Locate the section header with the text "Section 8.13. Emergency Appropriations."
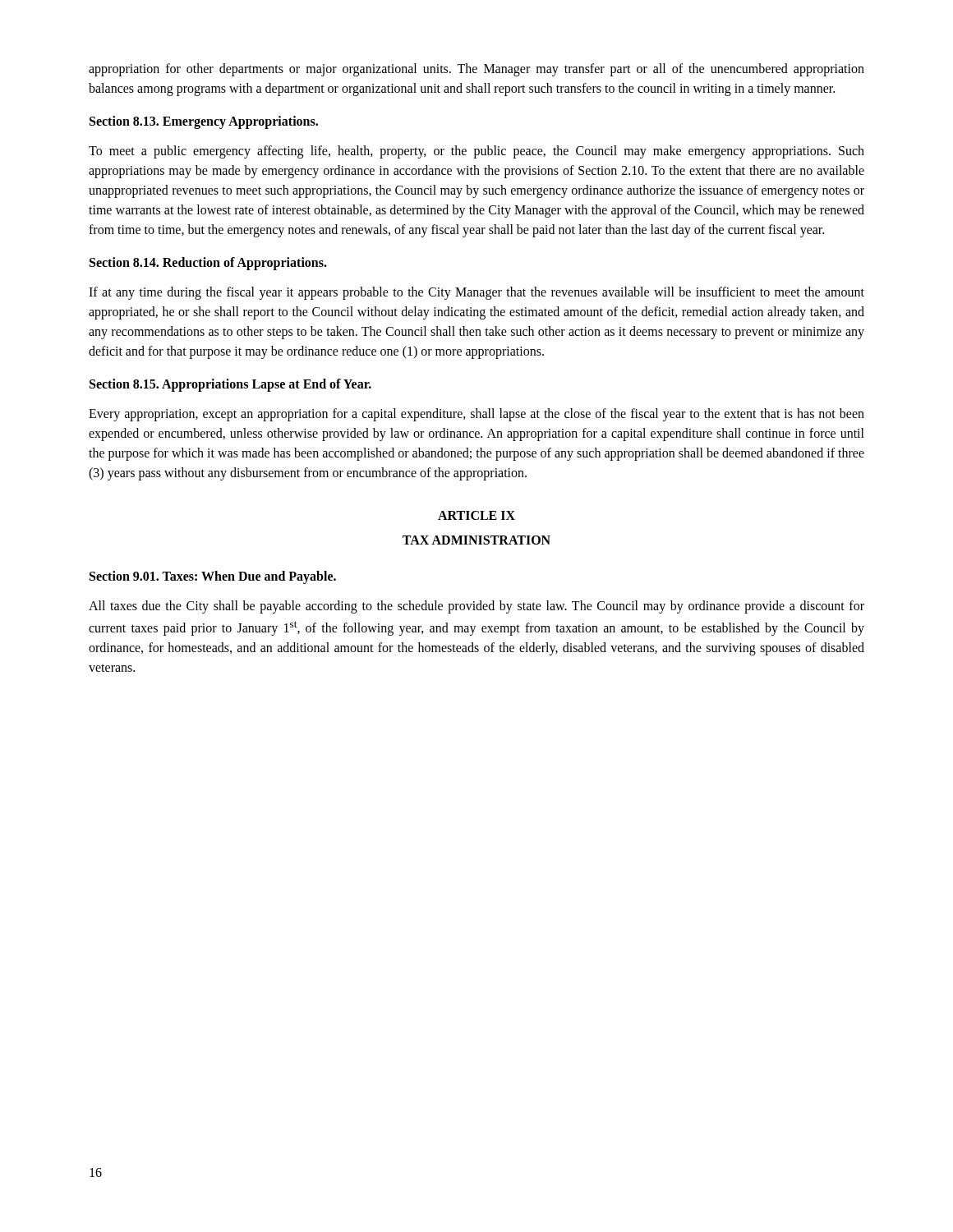953x1232 pixels. coord(204,122)
